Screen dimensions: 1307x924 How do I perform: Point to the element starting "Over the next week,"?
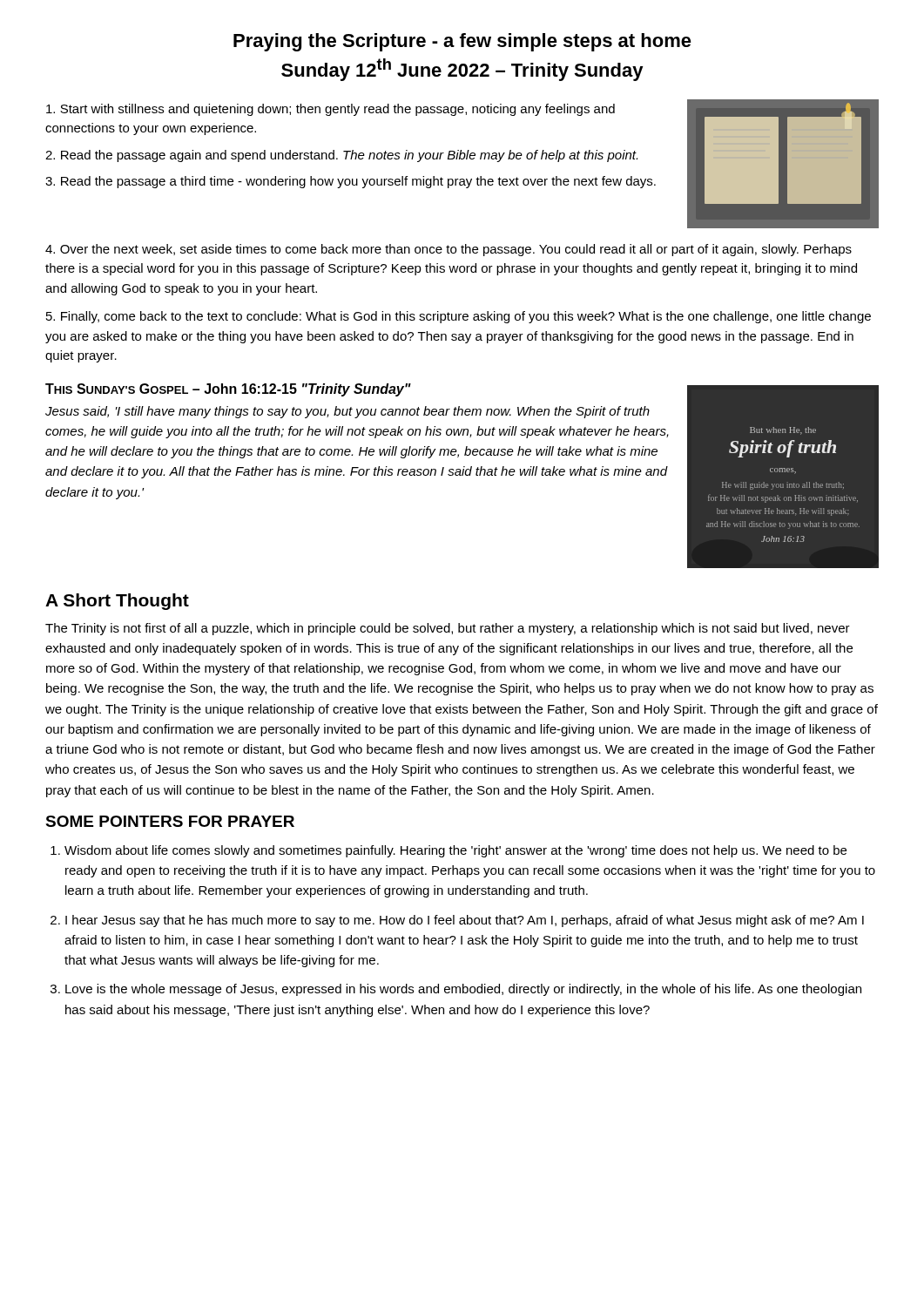click(452, 268)
